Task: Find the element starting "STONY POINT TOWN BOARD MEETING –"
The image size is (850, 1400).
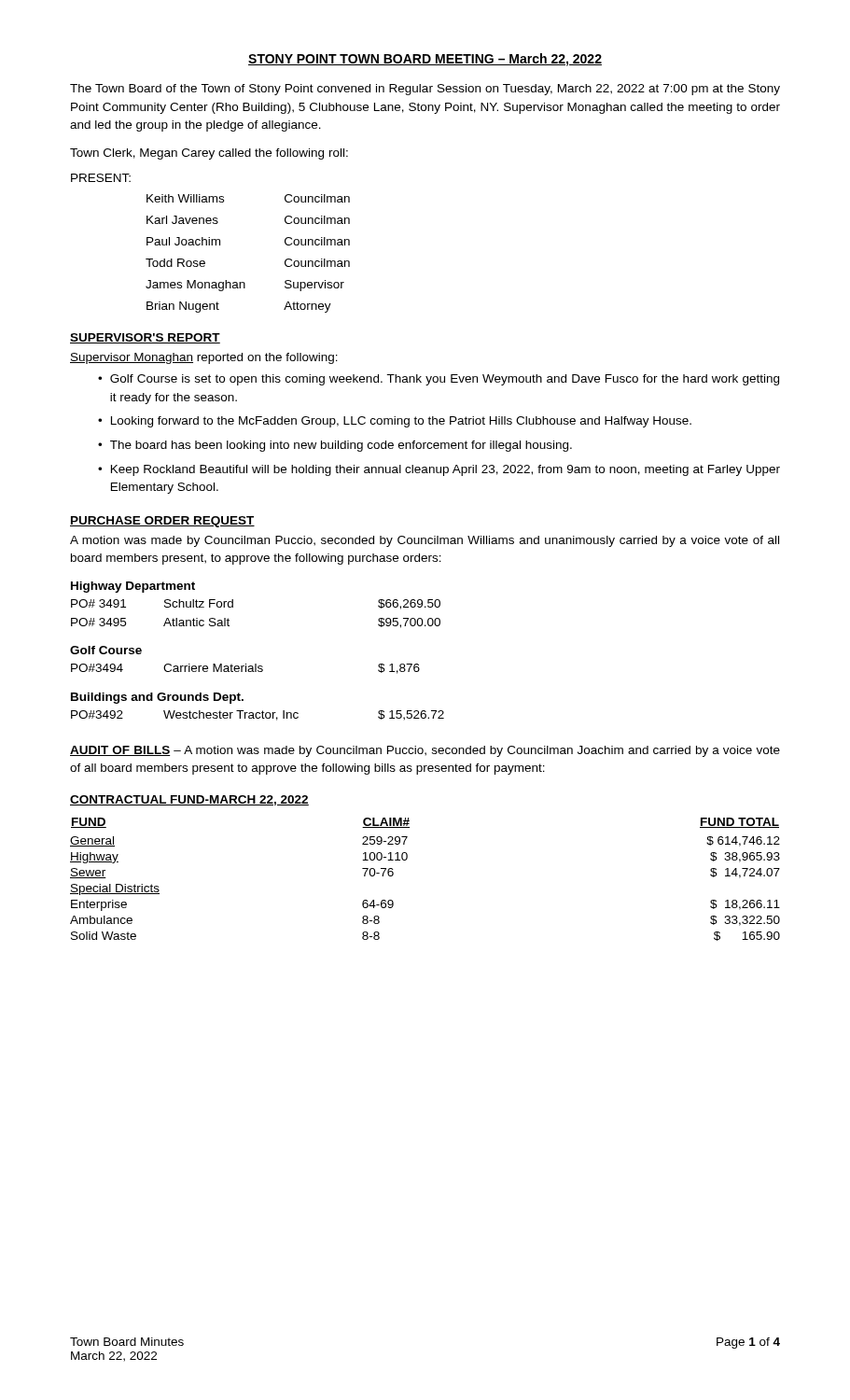Action: point(425,59)
